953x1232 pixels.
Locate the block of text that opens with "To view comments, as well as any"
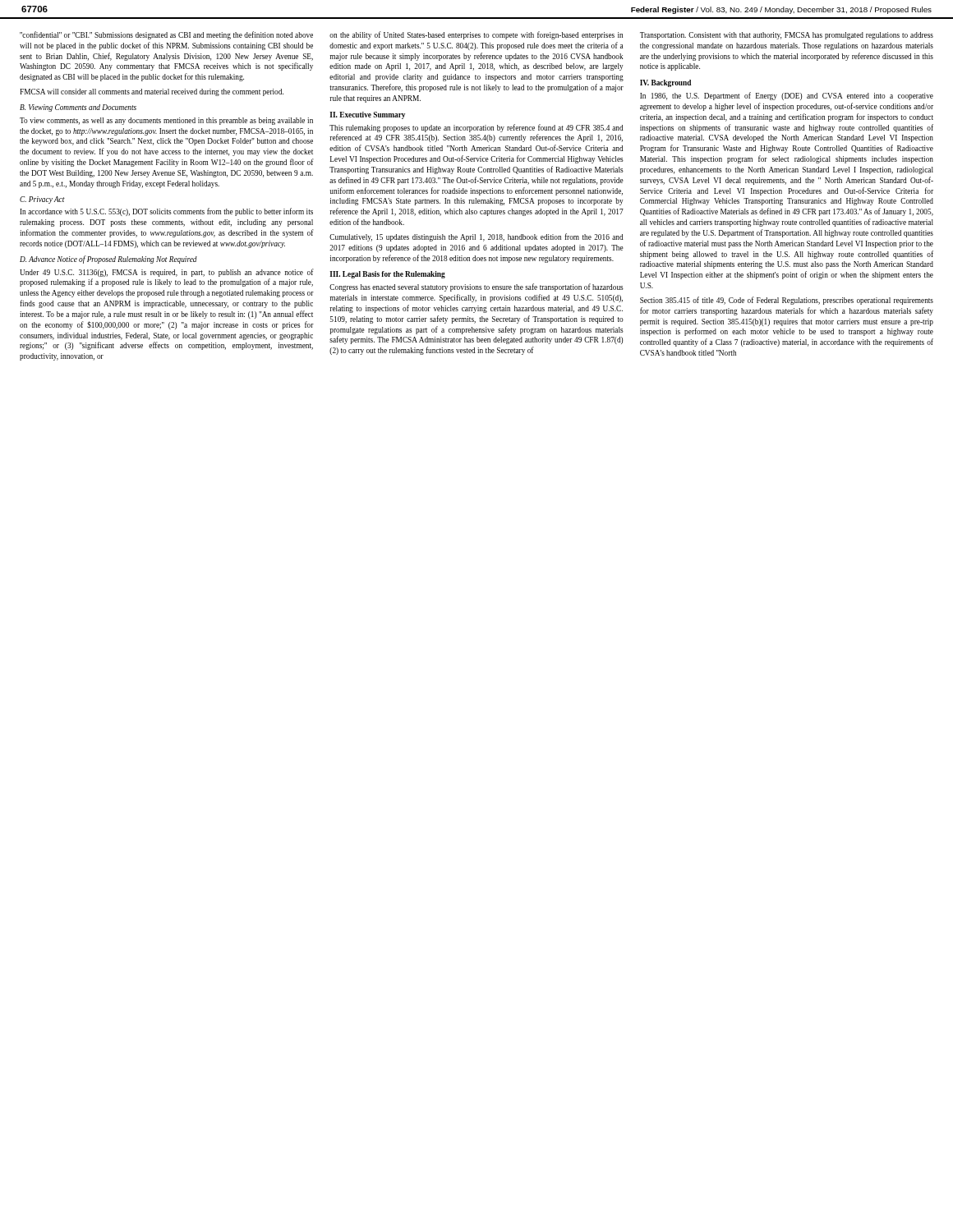click(x=166, y=152)
